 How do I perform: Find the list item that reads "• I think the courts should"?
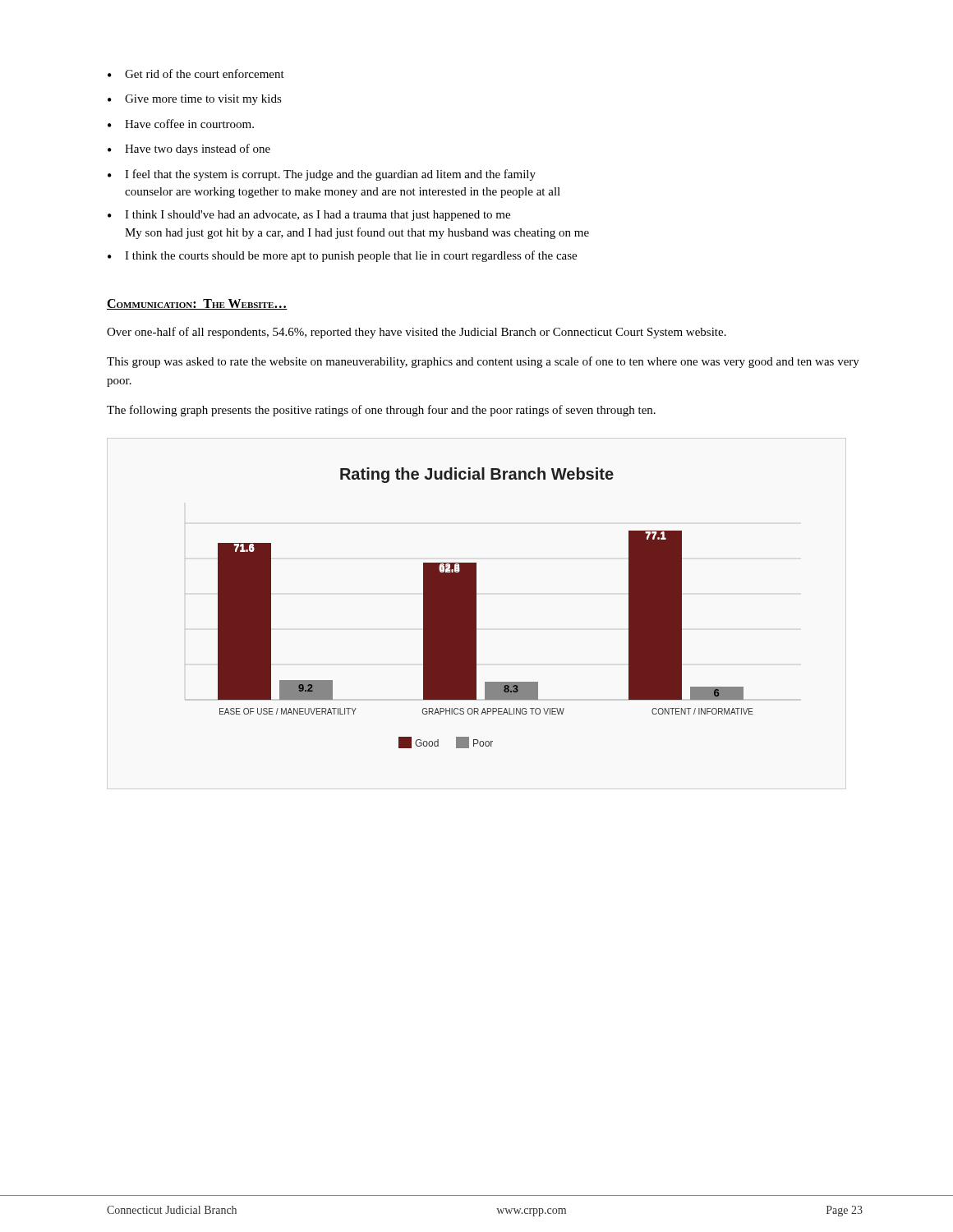pyautogui.click(x=485, y=257)
